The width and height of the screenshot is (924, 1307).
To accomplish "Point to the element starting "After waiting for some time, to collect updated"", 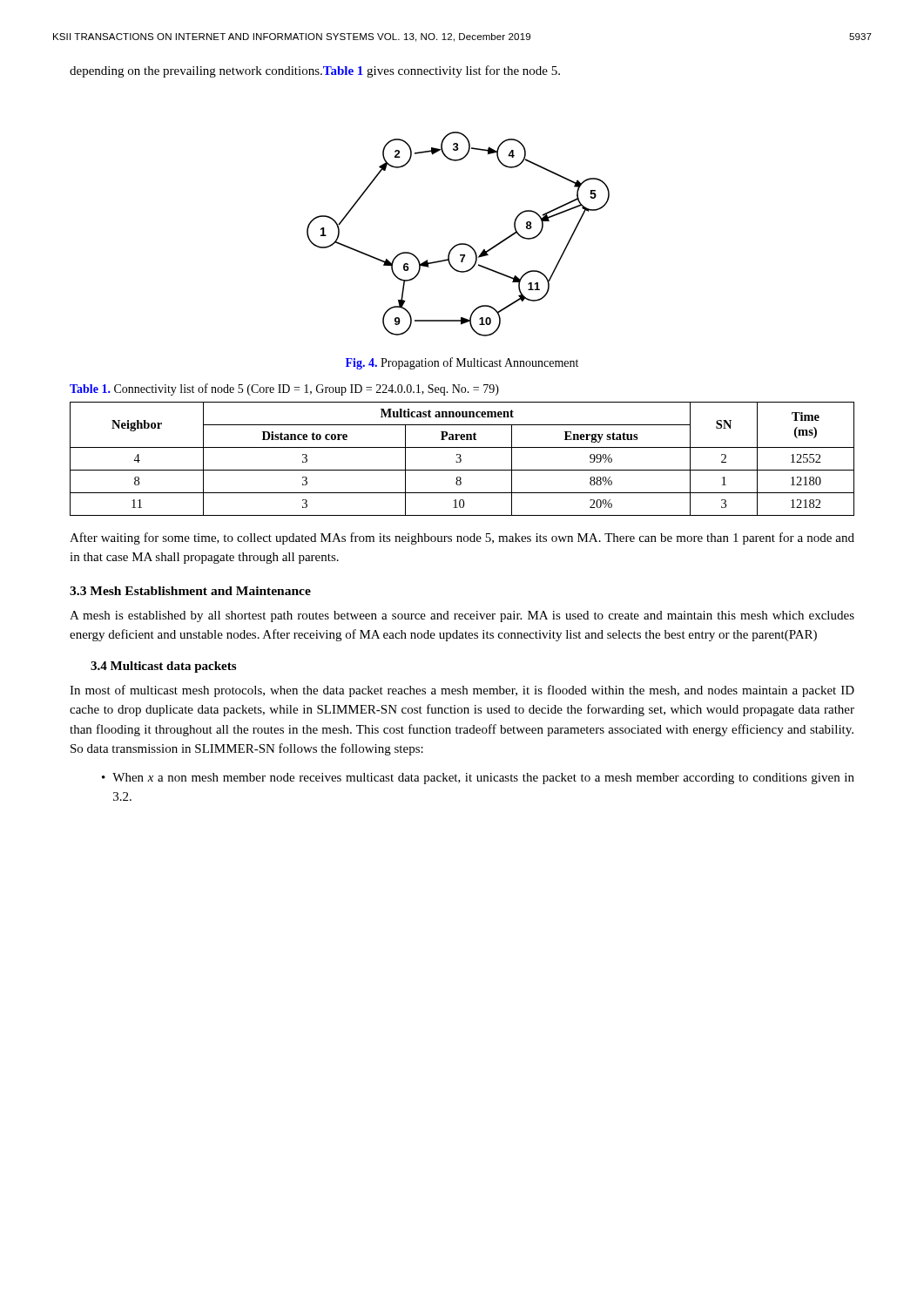I will (462, 547).
